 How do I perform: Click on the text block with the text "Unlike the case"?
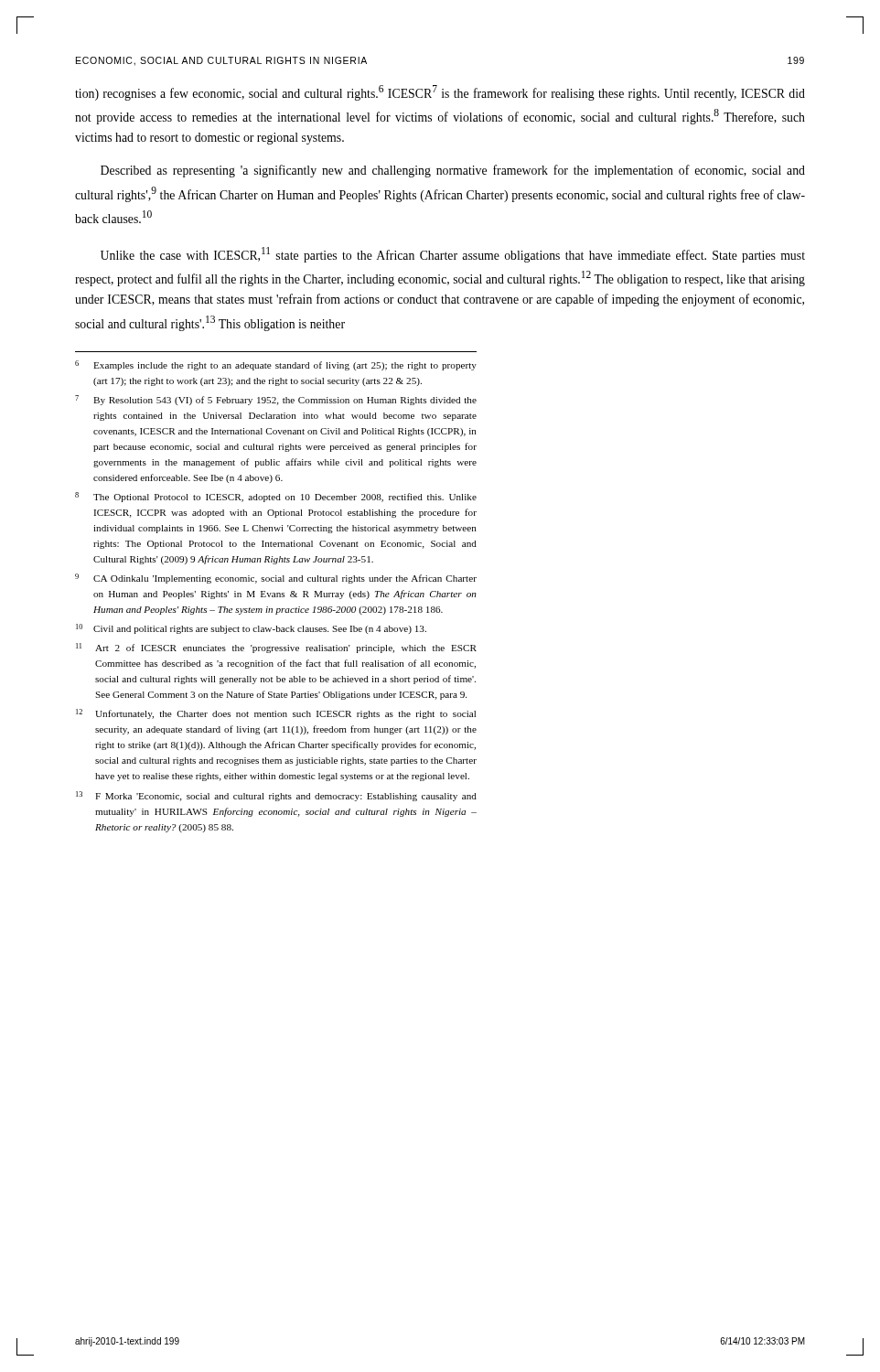click(440, 288)
